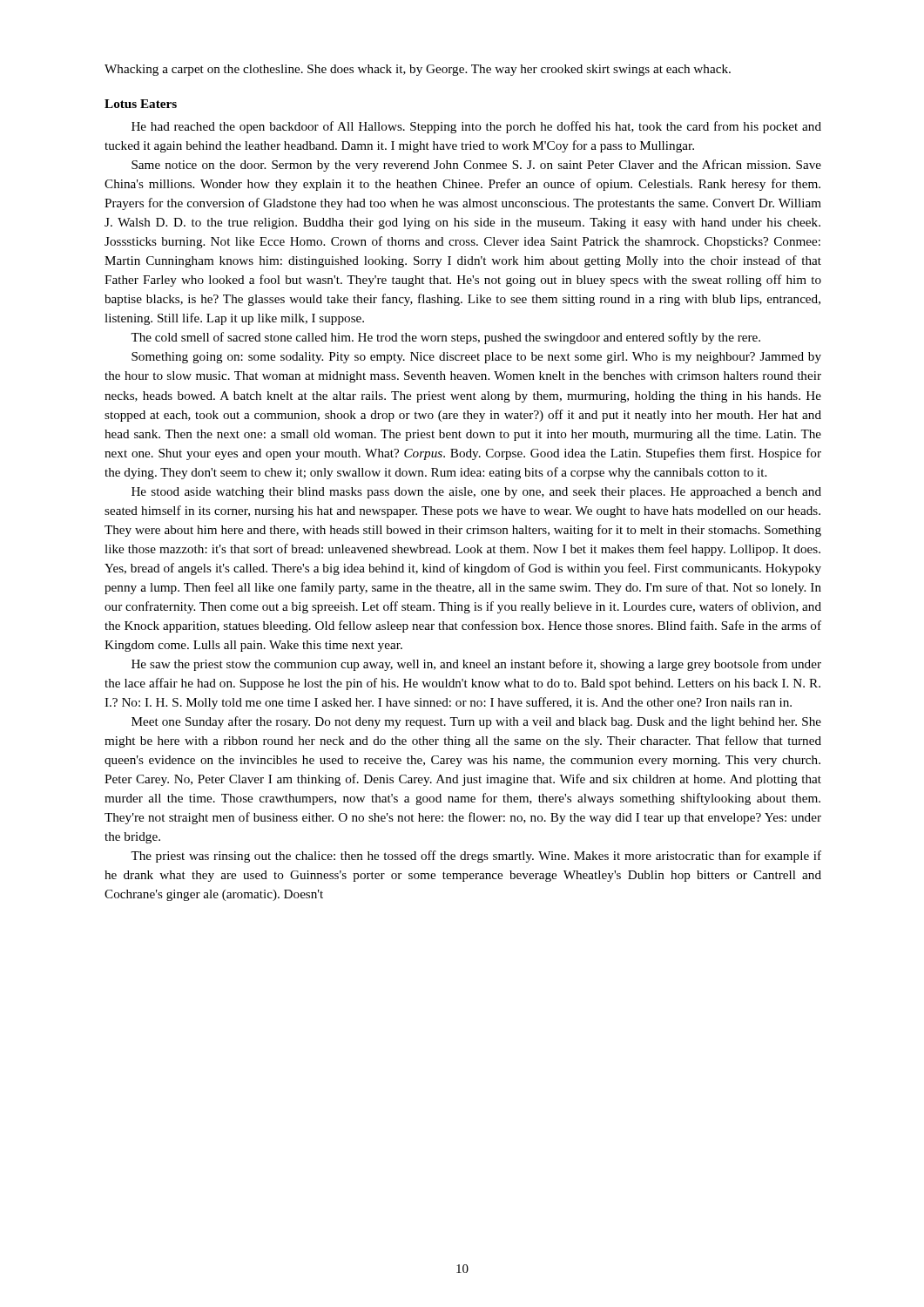Viewport: 924px width, 1307px height.
Task: Select the block starting "The priest was rinsing out"
Action: 463,875
